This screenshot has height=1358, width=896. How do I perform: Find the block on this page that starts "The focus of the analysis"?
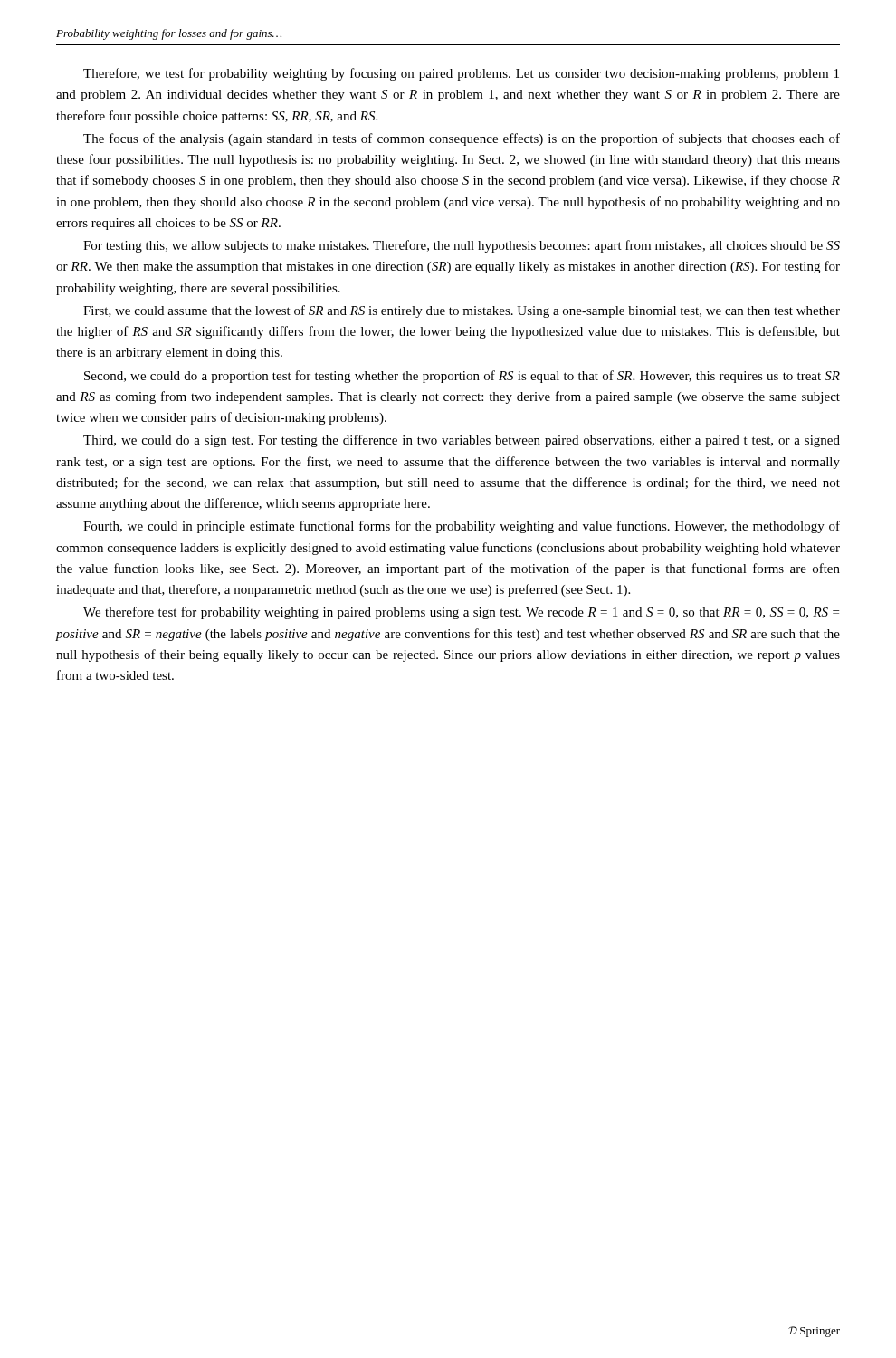(x=448, y=181)
